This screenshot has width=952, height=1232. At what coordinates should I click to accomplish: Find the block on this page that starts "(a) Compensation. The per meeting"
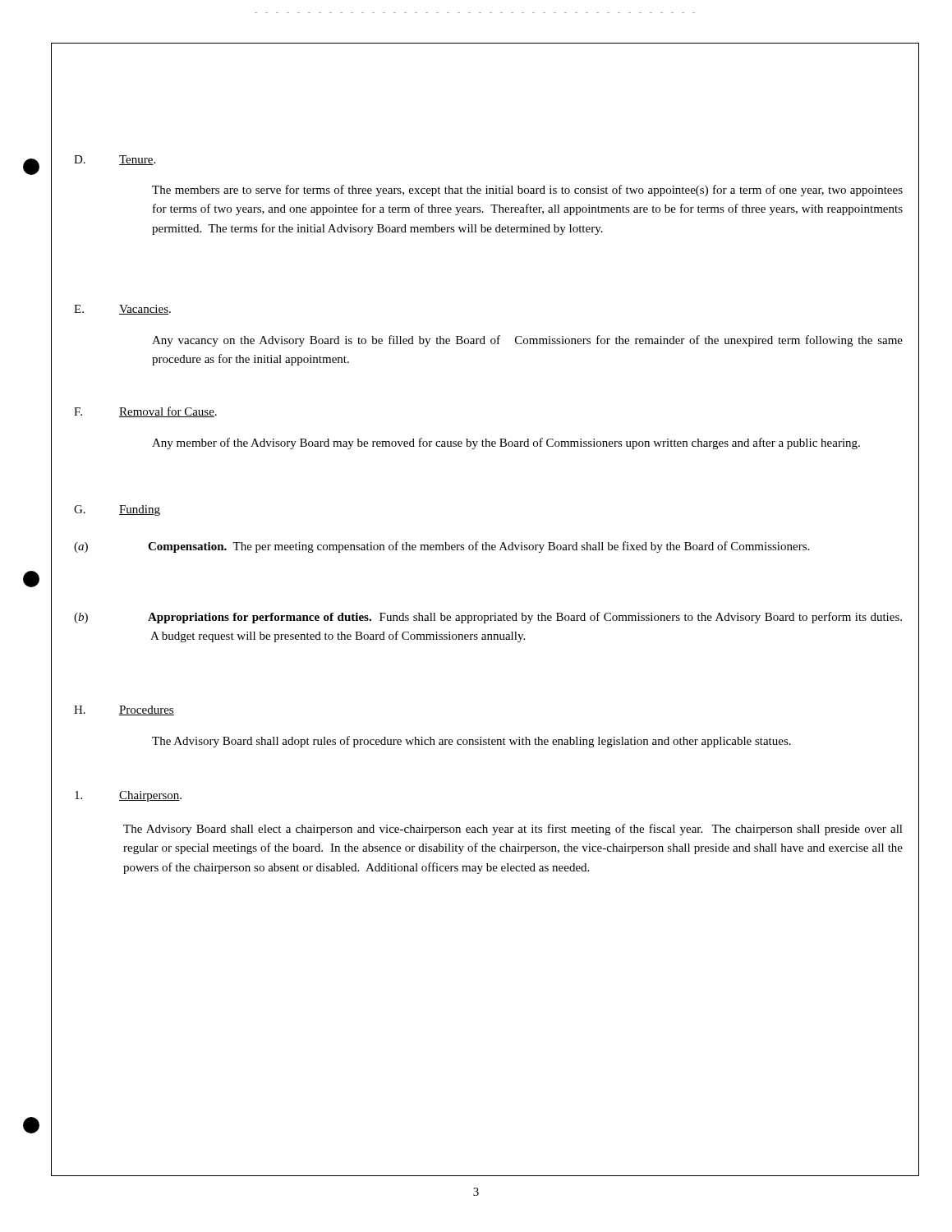pos(488,547)
